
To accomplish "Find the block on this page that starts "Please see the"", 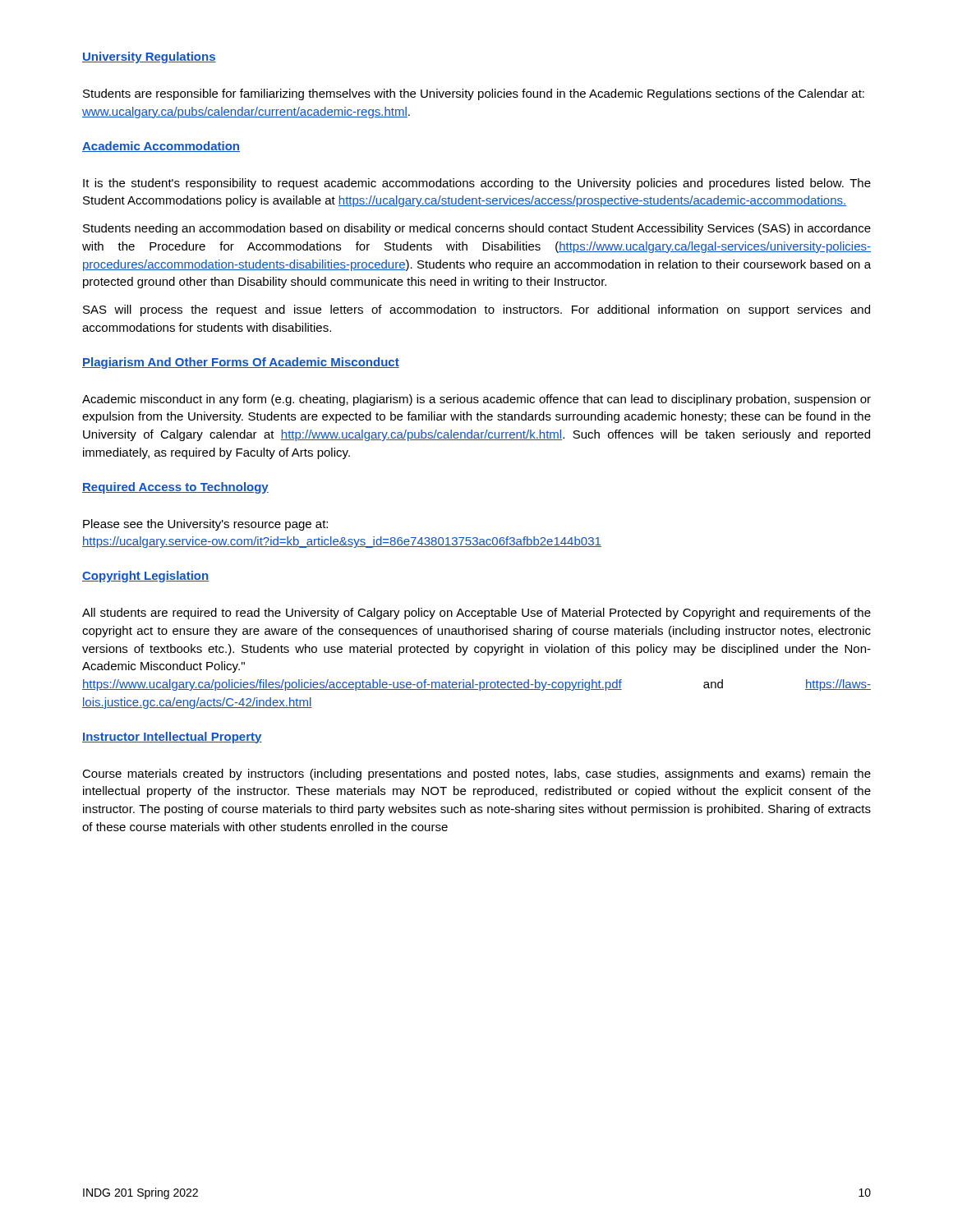I will click(476, 532).
